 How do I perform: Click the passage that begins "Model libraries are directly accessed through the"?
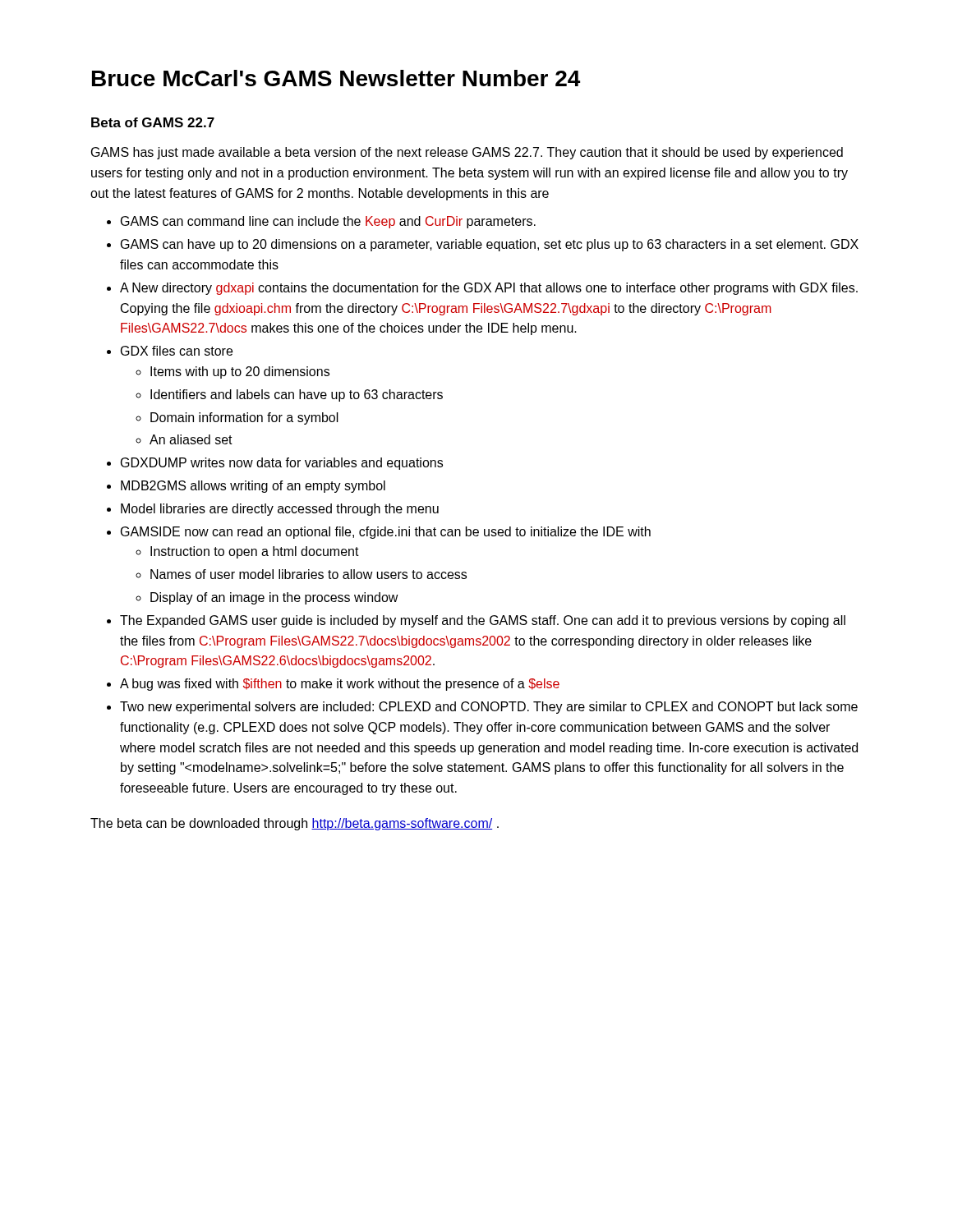(x=280, y=509)
